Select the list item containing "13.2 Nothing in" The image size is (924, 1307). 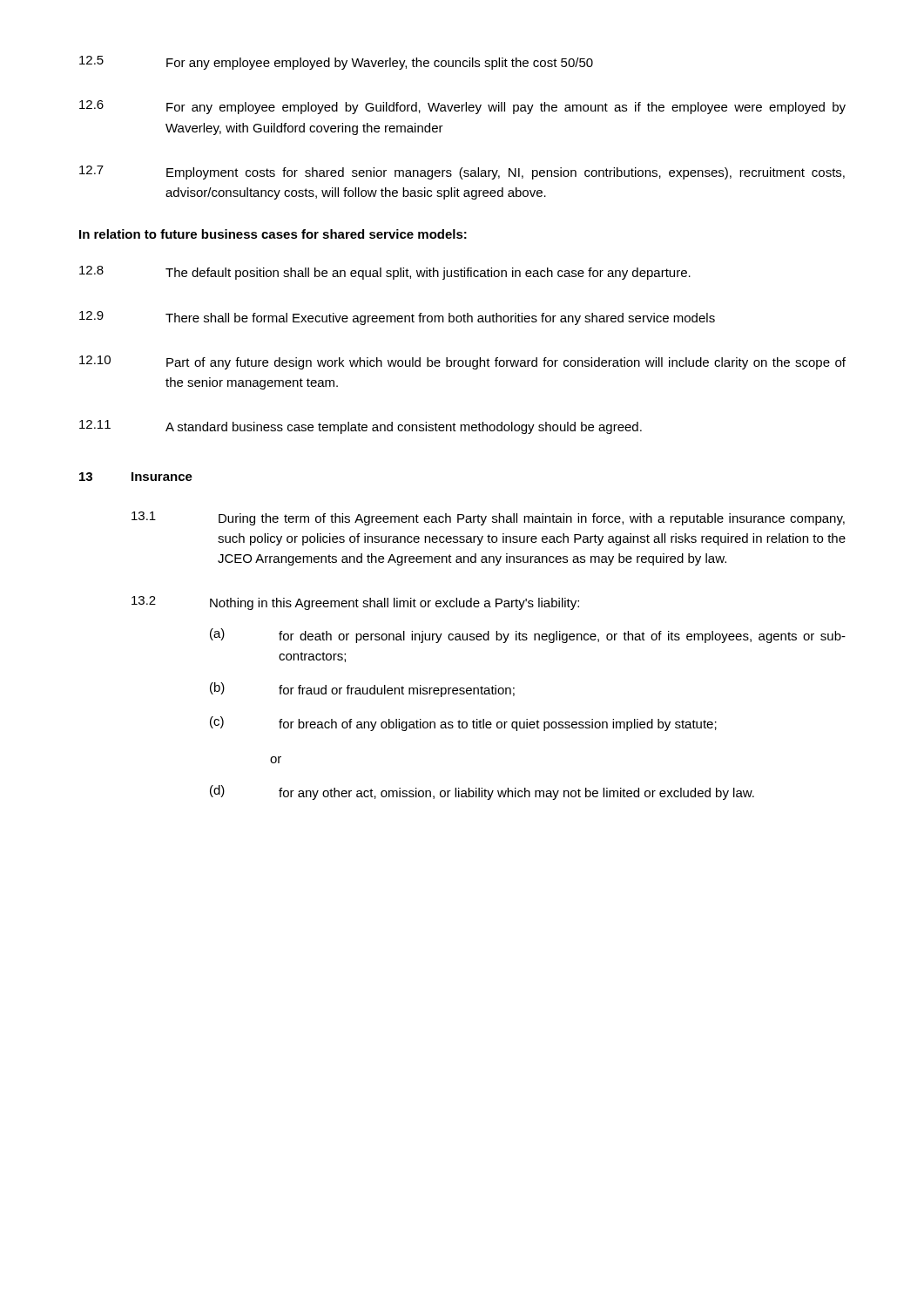tap(488, 705)
